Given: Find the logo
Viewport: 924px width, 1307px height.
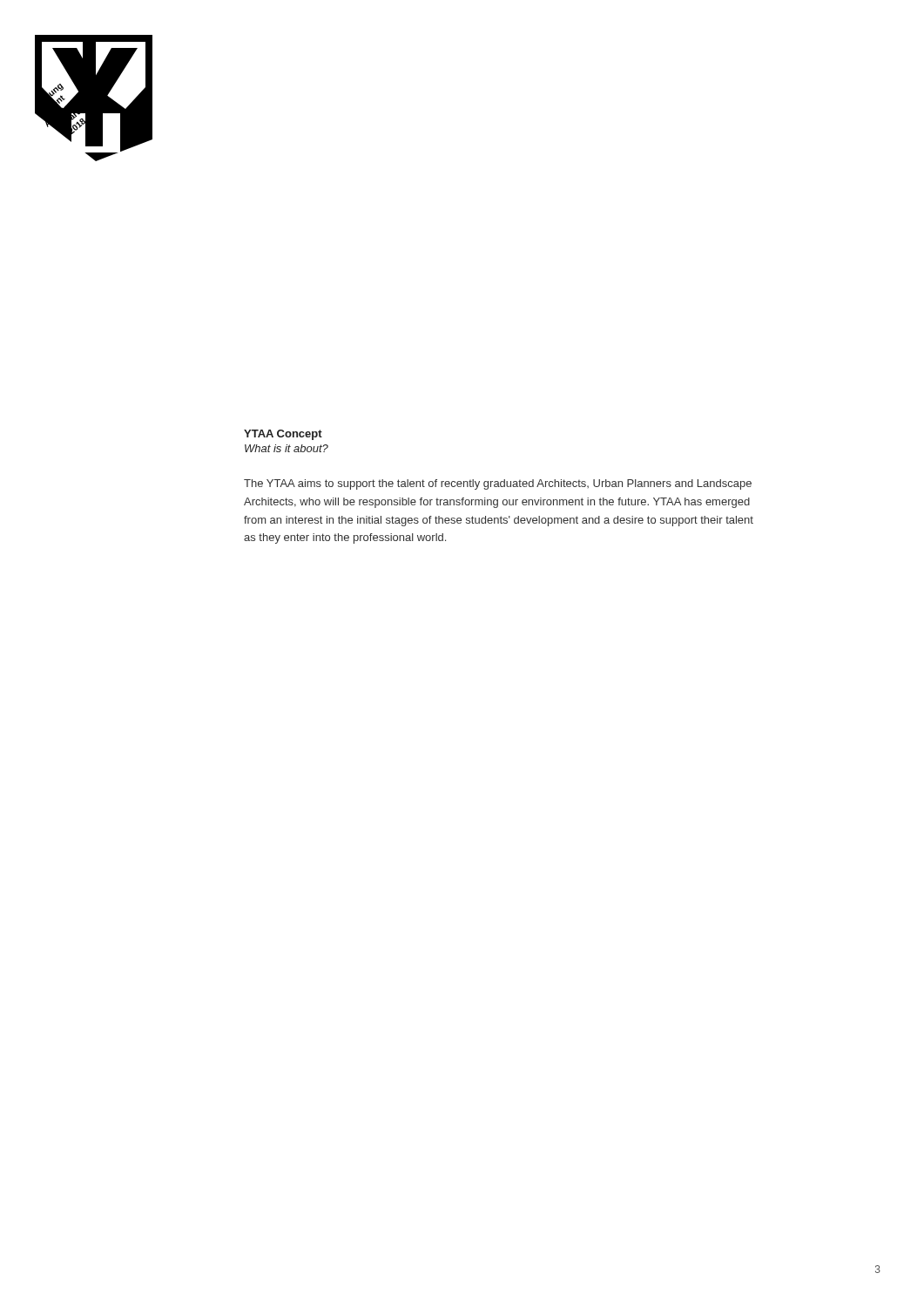Looking at the screenshot, I should 96,96.
